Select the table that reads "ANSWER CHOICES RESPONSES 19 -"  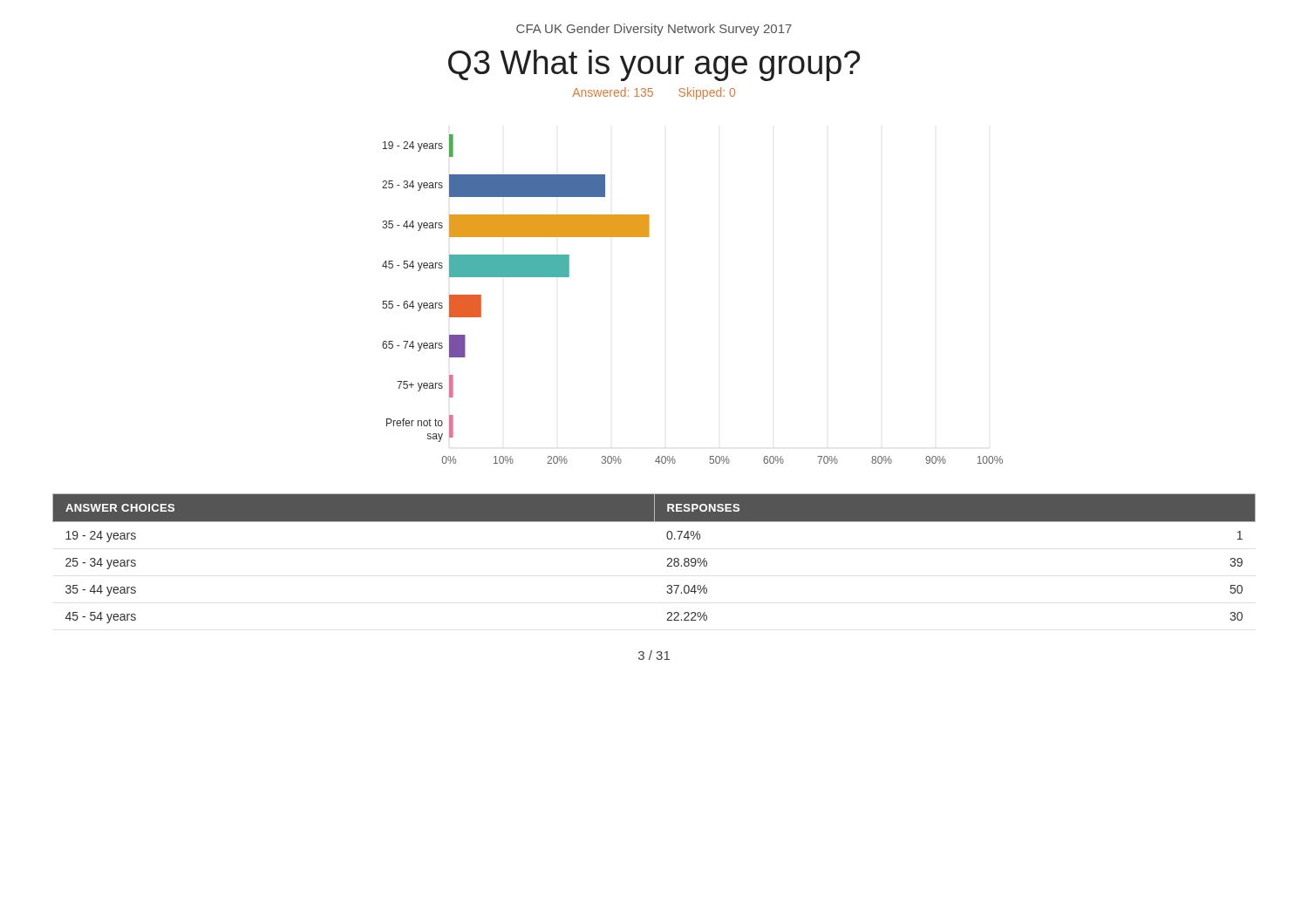[x=654, y=562]
